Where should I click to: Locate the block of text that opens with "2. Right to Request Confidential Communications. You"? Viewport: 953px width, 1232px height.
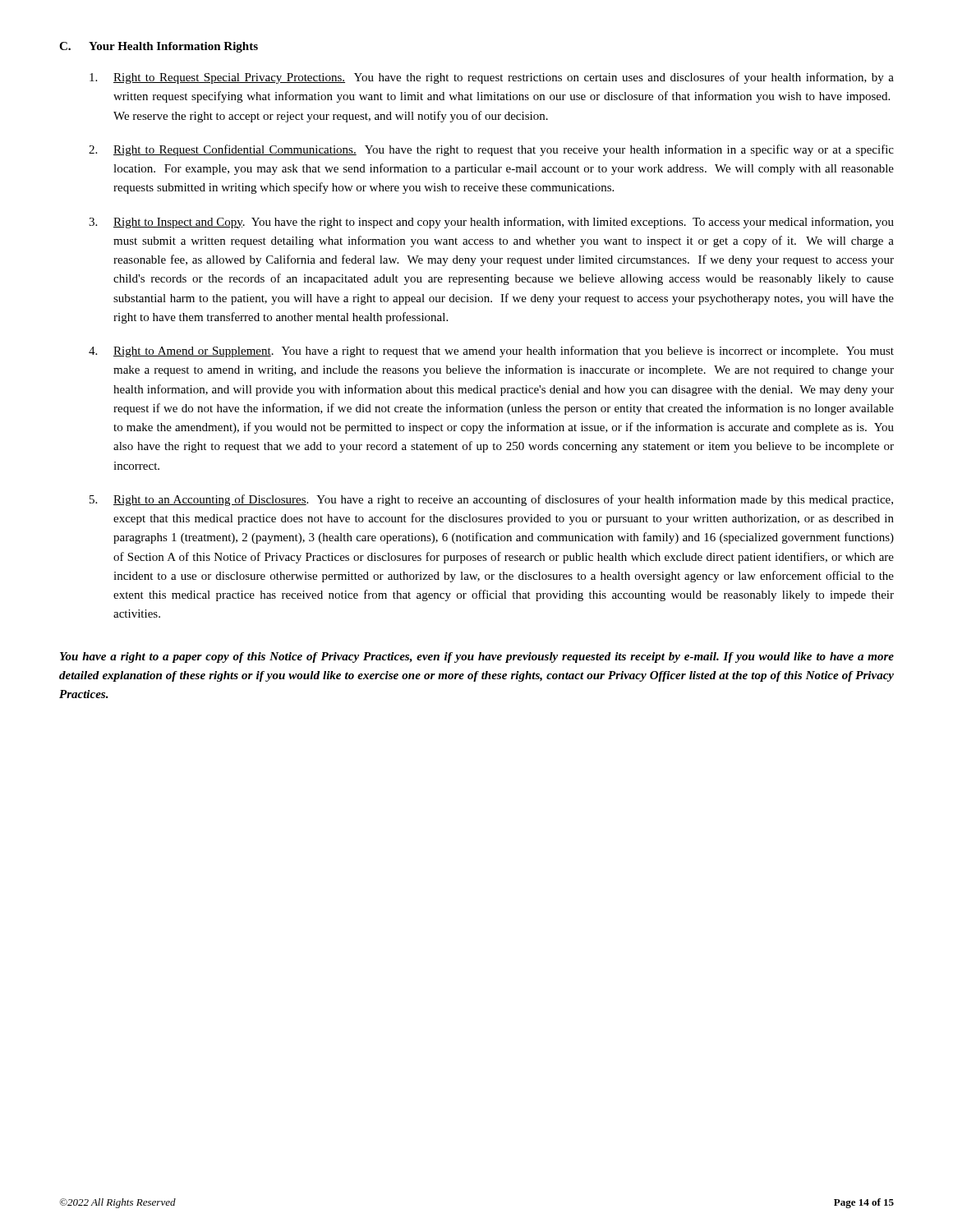click(491, 169)
